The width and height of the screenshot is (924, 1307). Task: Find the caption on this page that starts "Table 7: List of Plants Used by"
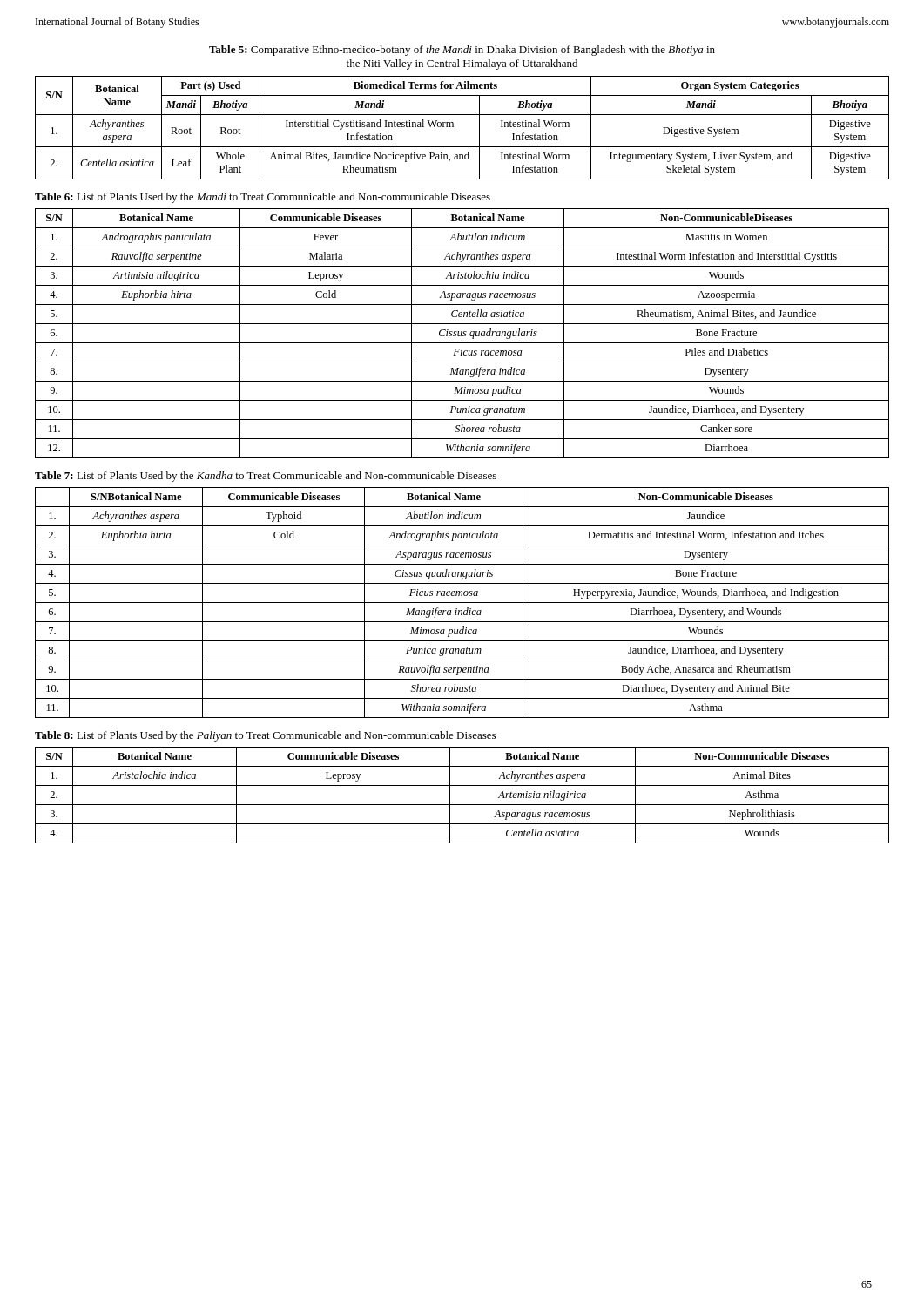tap(266, 475)
